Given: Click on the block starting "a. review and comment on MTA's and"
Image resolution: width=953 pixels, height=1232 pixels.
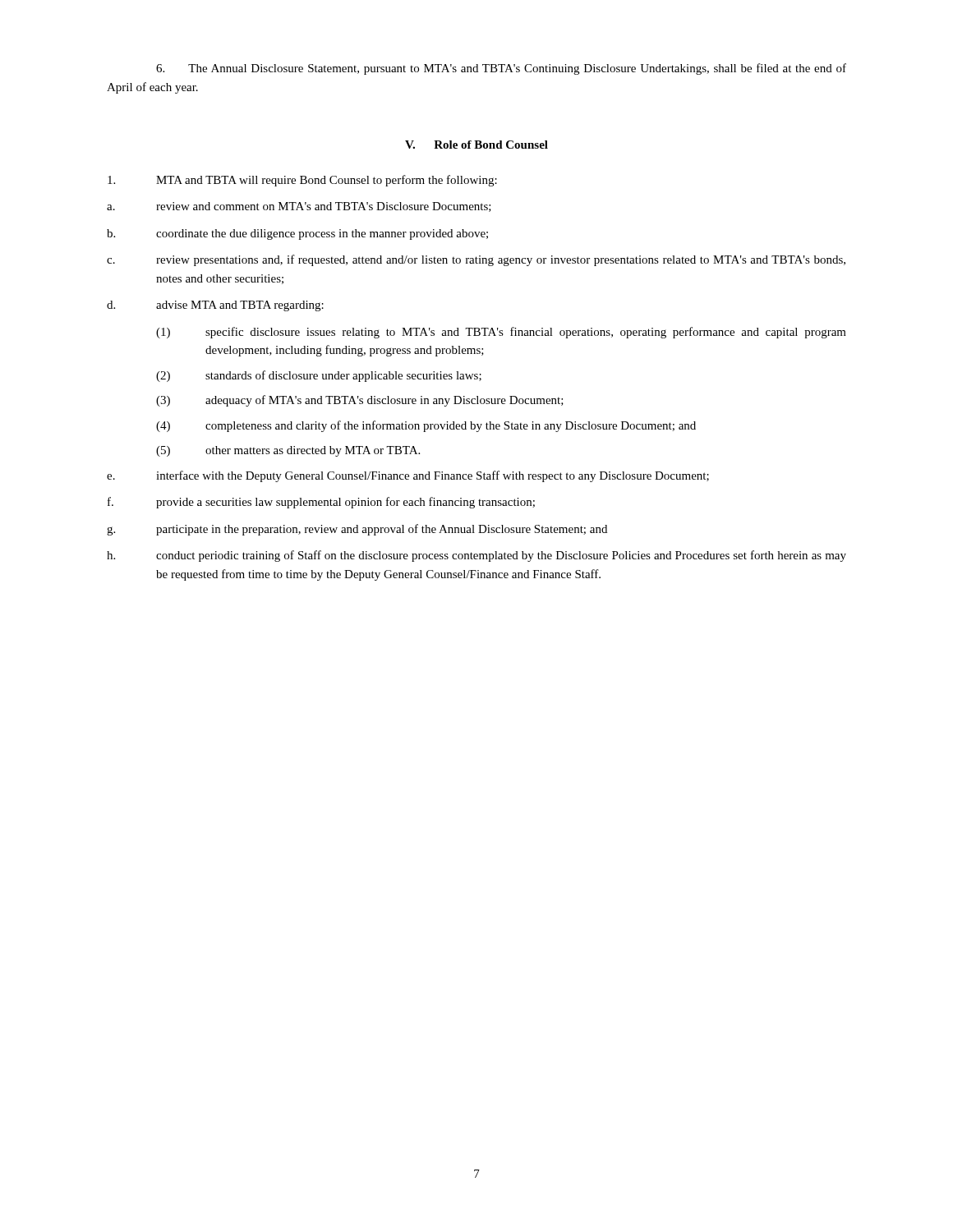Looking at the screenshot, I should tap(476, 206).
